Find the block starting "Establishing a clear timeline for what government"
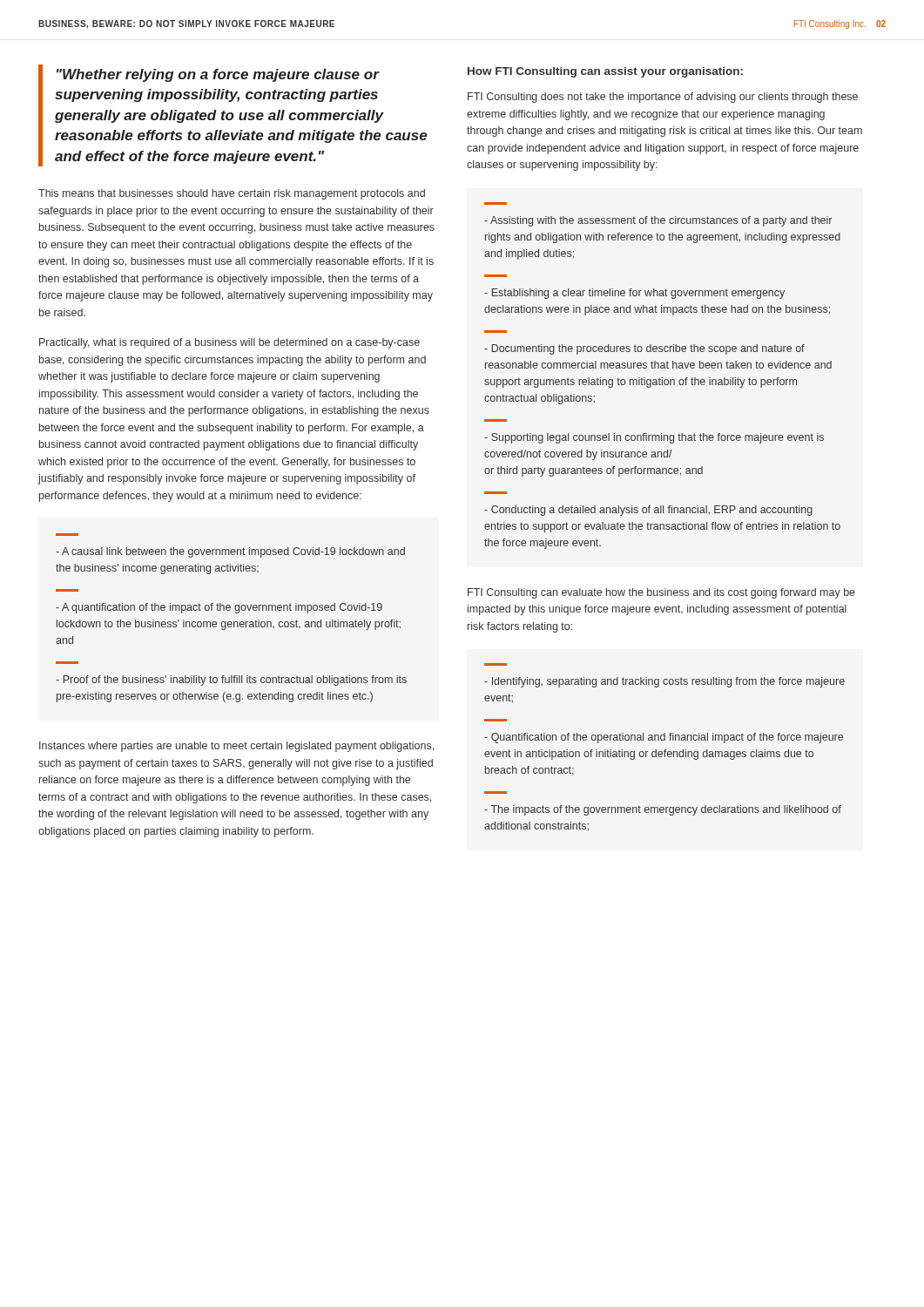This screenshot has height=1307, width=924. 665,296
